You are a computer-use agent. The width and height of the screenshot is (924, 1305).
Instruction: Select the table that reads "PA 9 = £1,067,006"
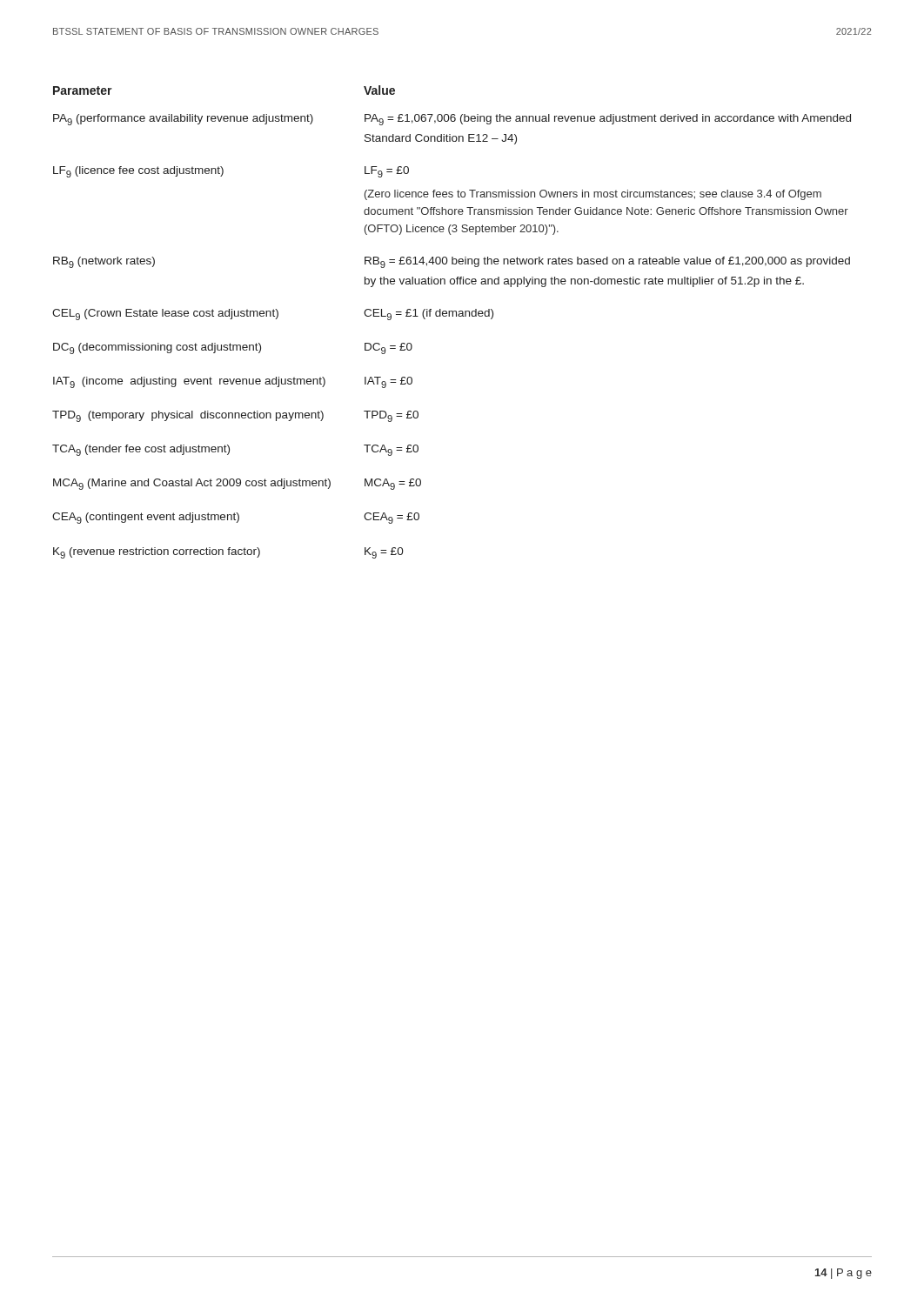coord(462,324)
